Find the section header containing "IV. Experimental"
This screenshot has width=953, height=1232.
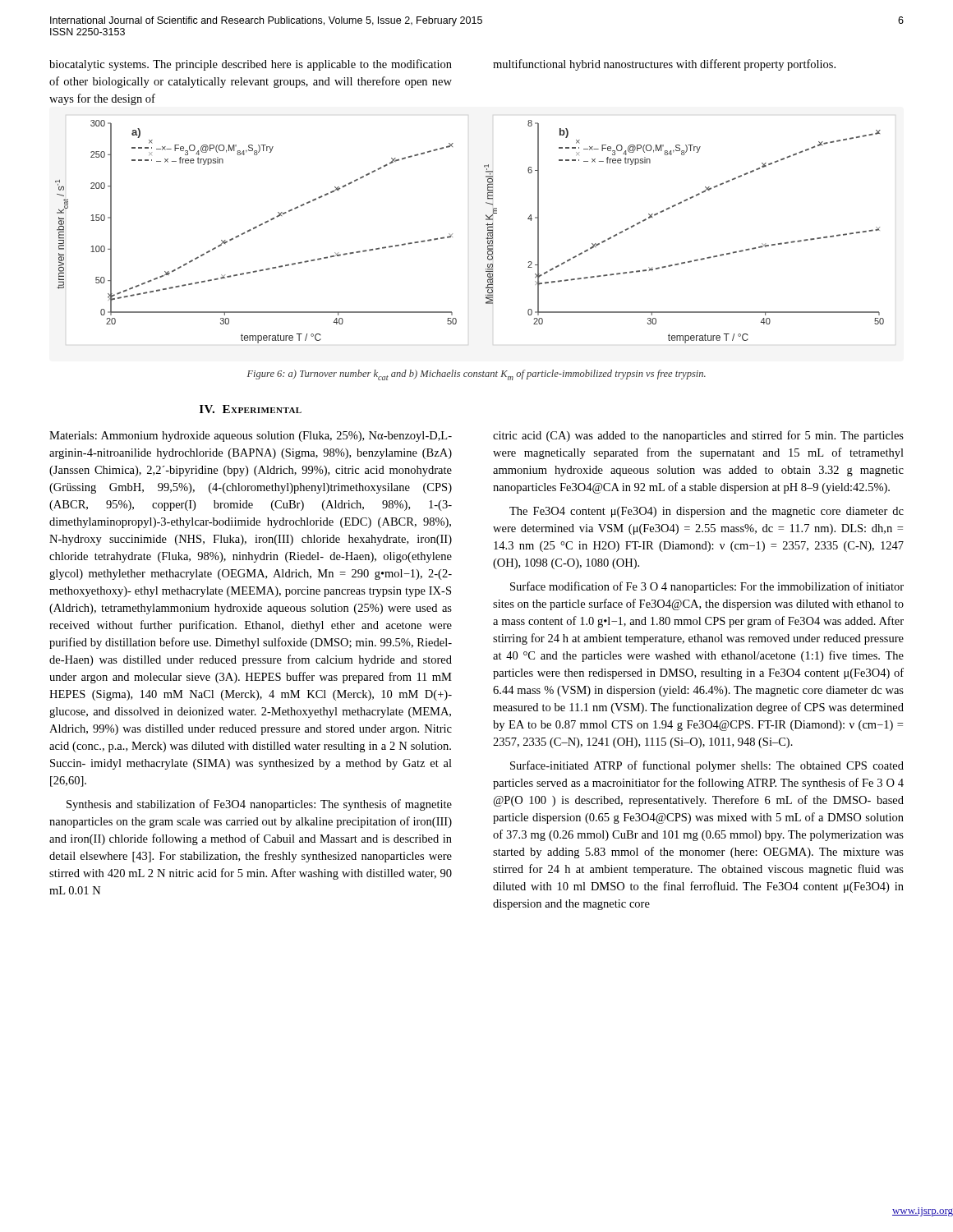pos(251,409)
